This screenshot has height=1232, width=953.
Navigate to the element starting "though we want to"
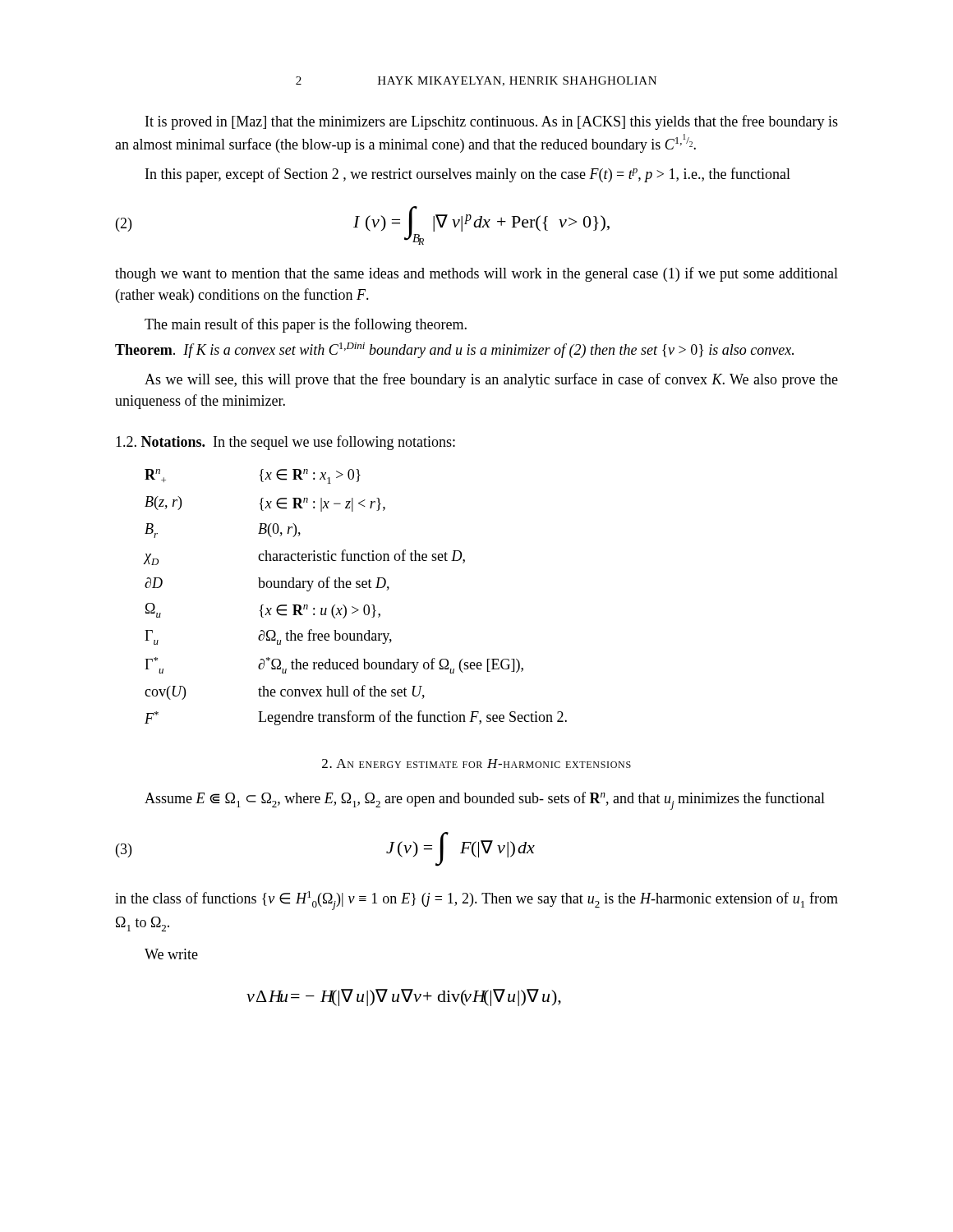click(x=476, y=284)
